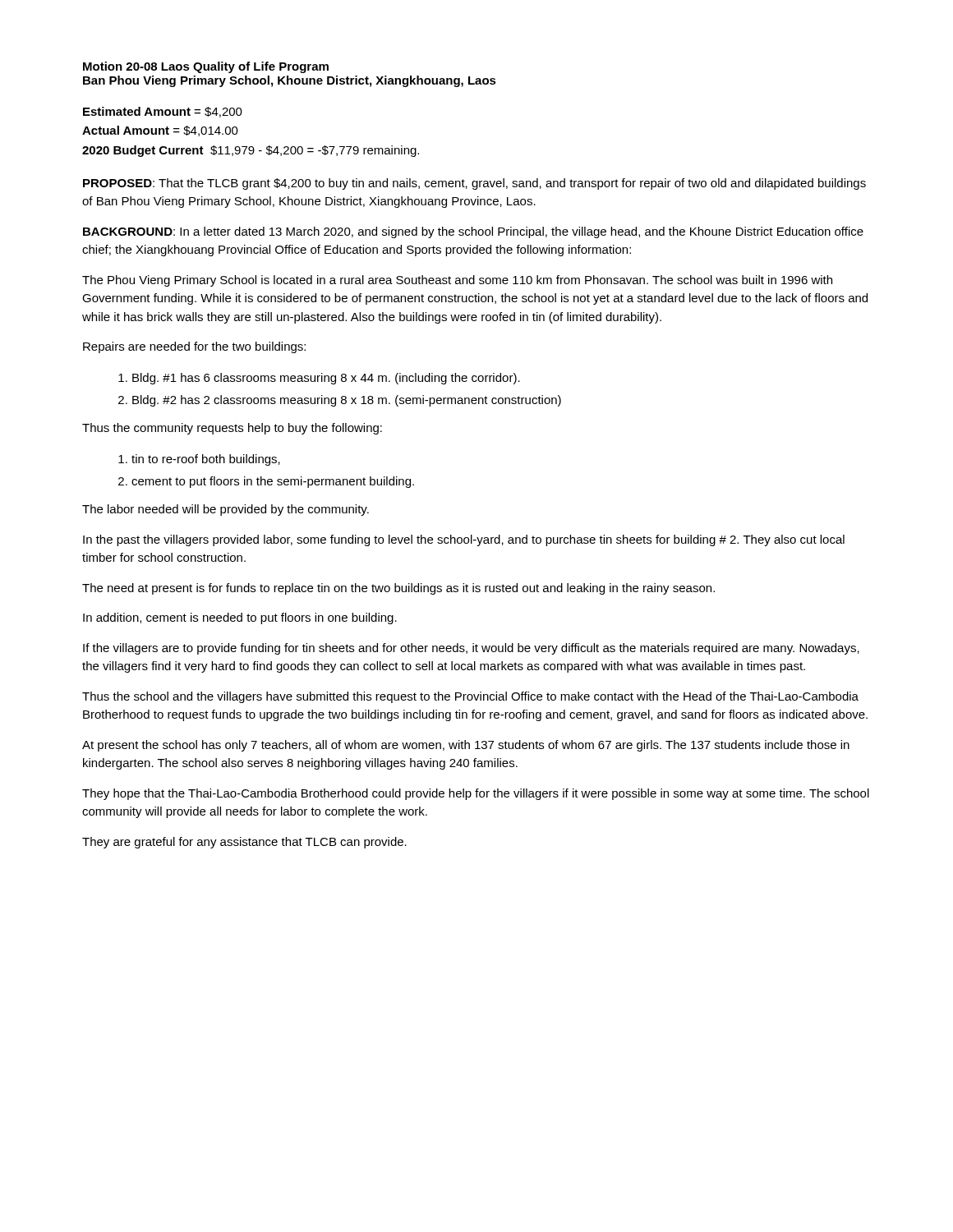The width and height of the screenshot is (953, 1232).
Task: Find the text starting "The need at"
Action: point(476,588)
